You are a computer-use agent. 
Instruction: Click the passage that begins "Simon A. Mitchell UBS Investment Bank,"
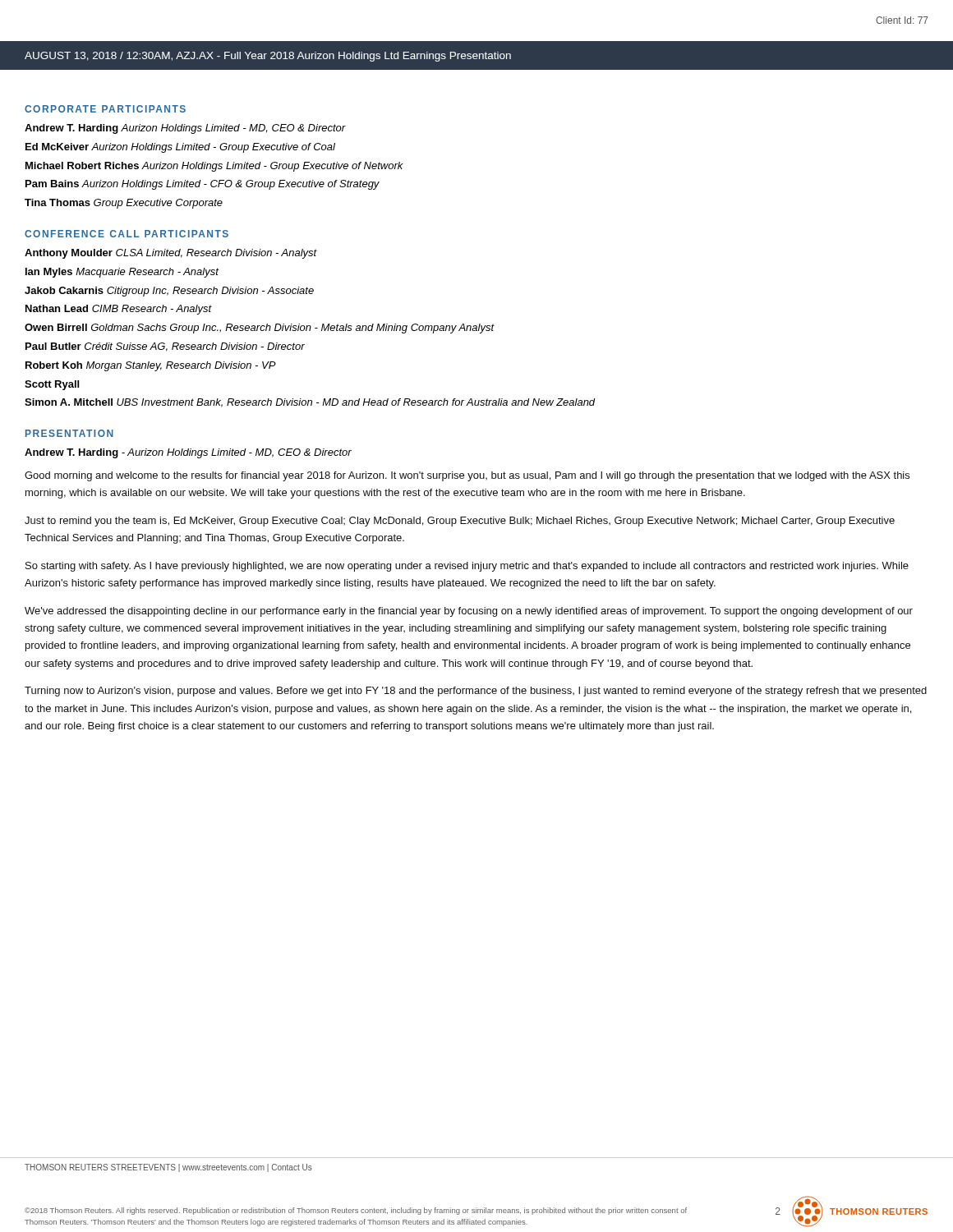click(x=310, y=402)
